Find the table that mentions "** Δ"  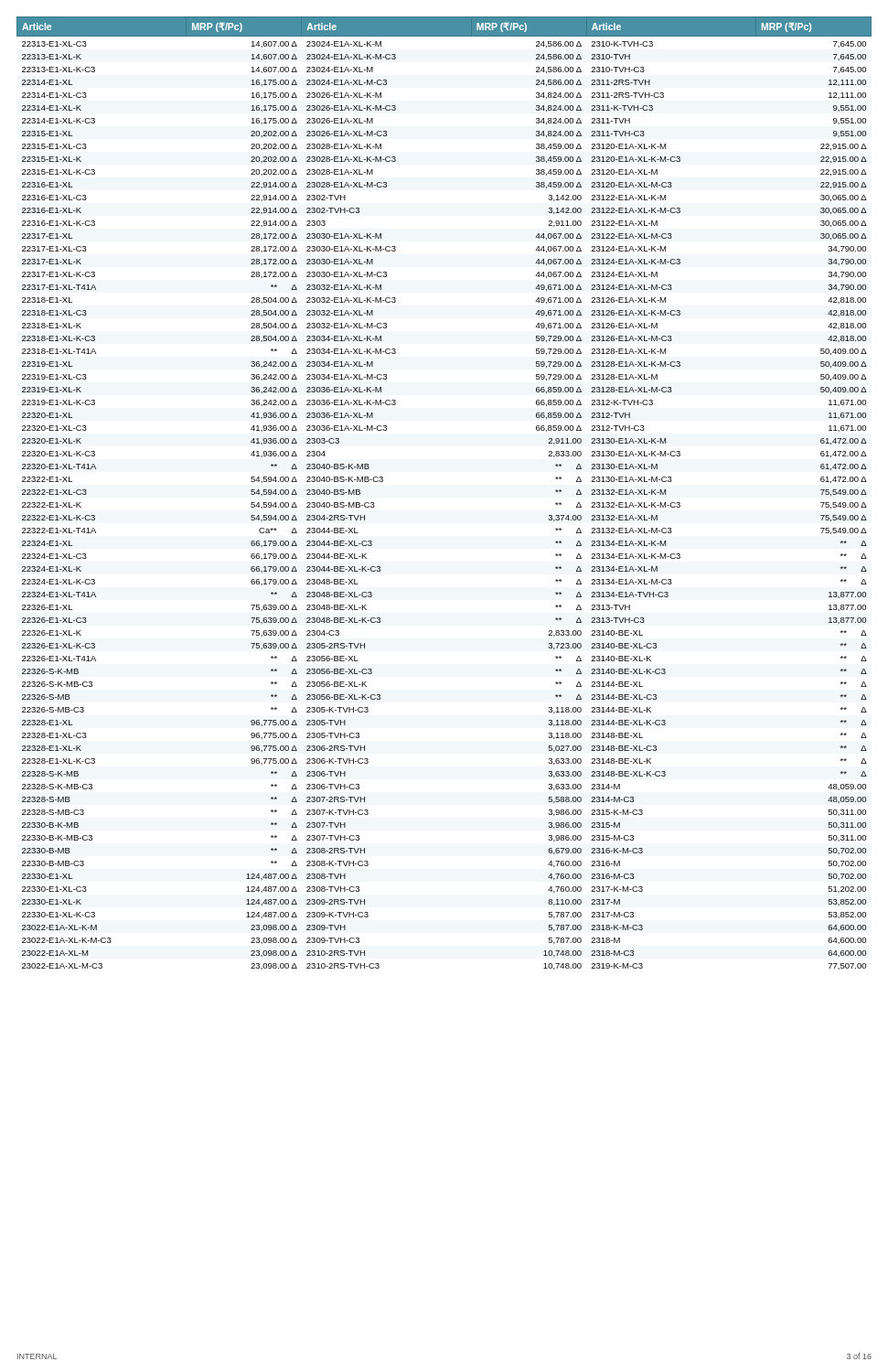444,494
